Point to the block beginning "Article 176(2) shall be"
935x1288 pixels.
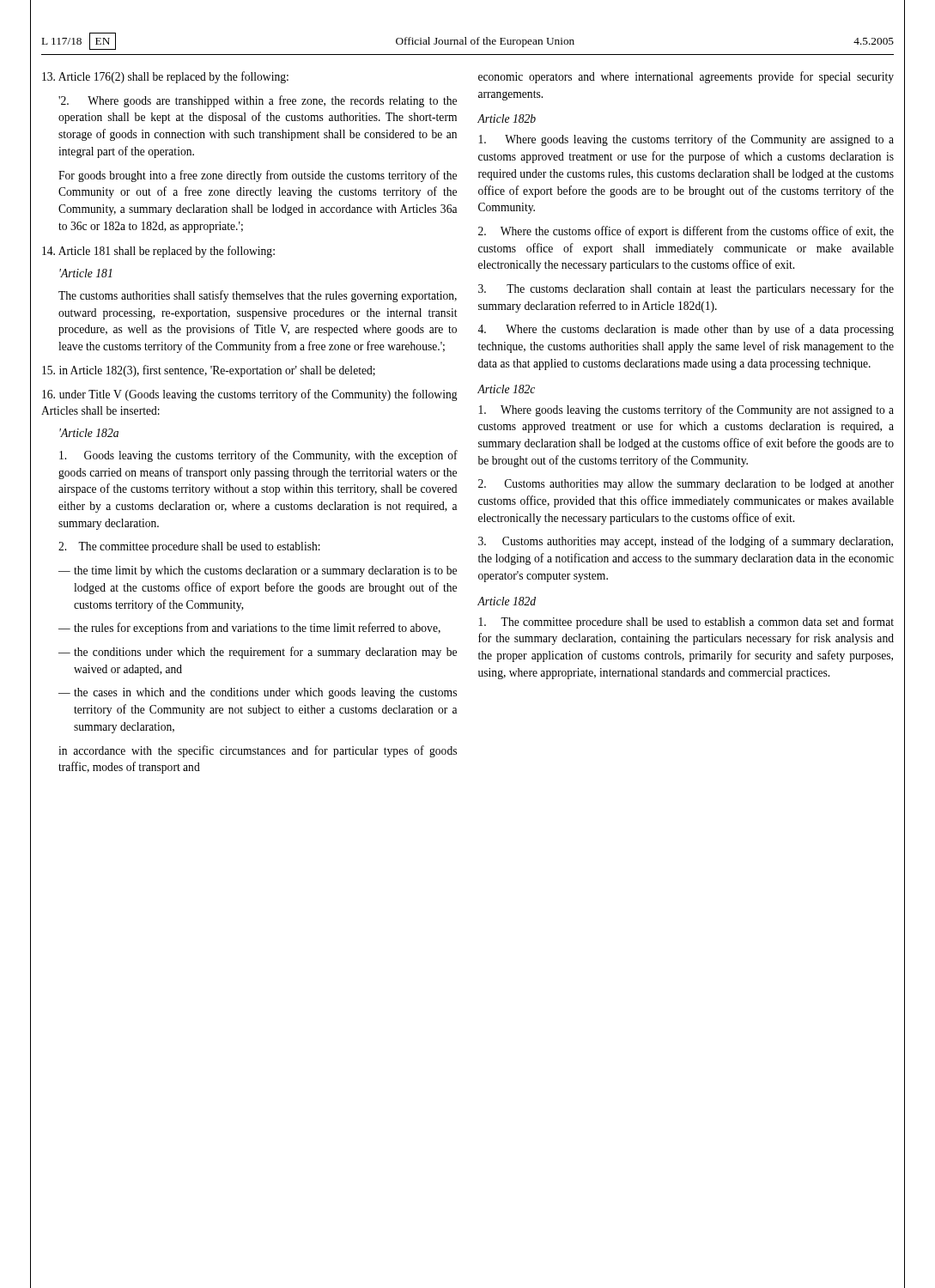[x=165, y=77]
